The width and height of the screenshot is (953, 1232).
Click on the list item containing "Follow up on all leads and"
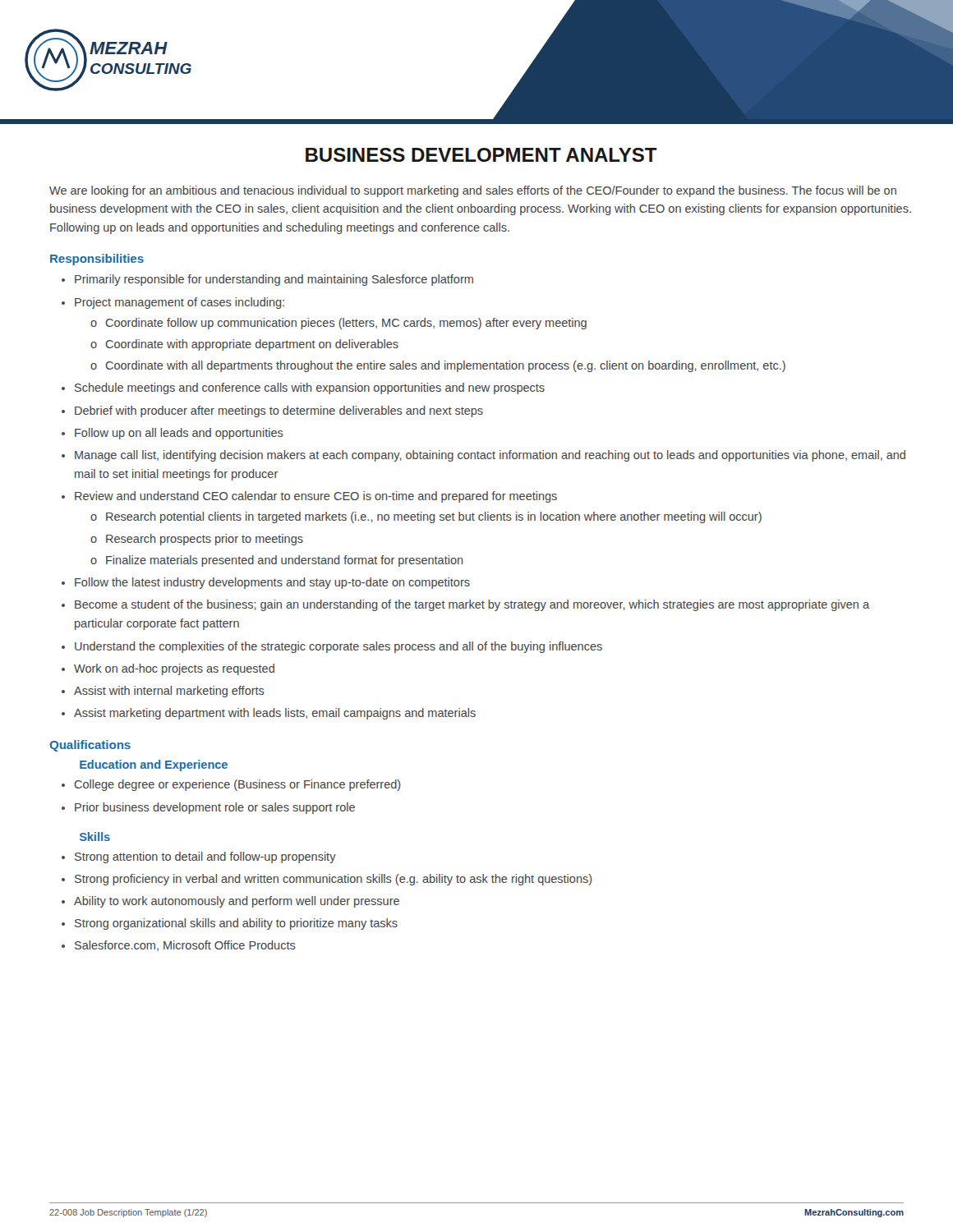[x=173, y=434]
